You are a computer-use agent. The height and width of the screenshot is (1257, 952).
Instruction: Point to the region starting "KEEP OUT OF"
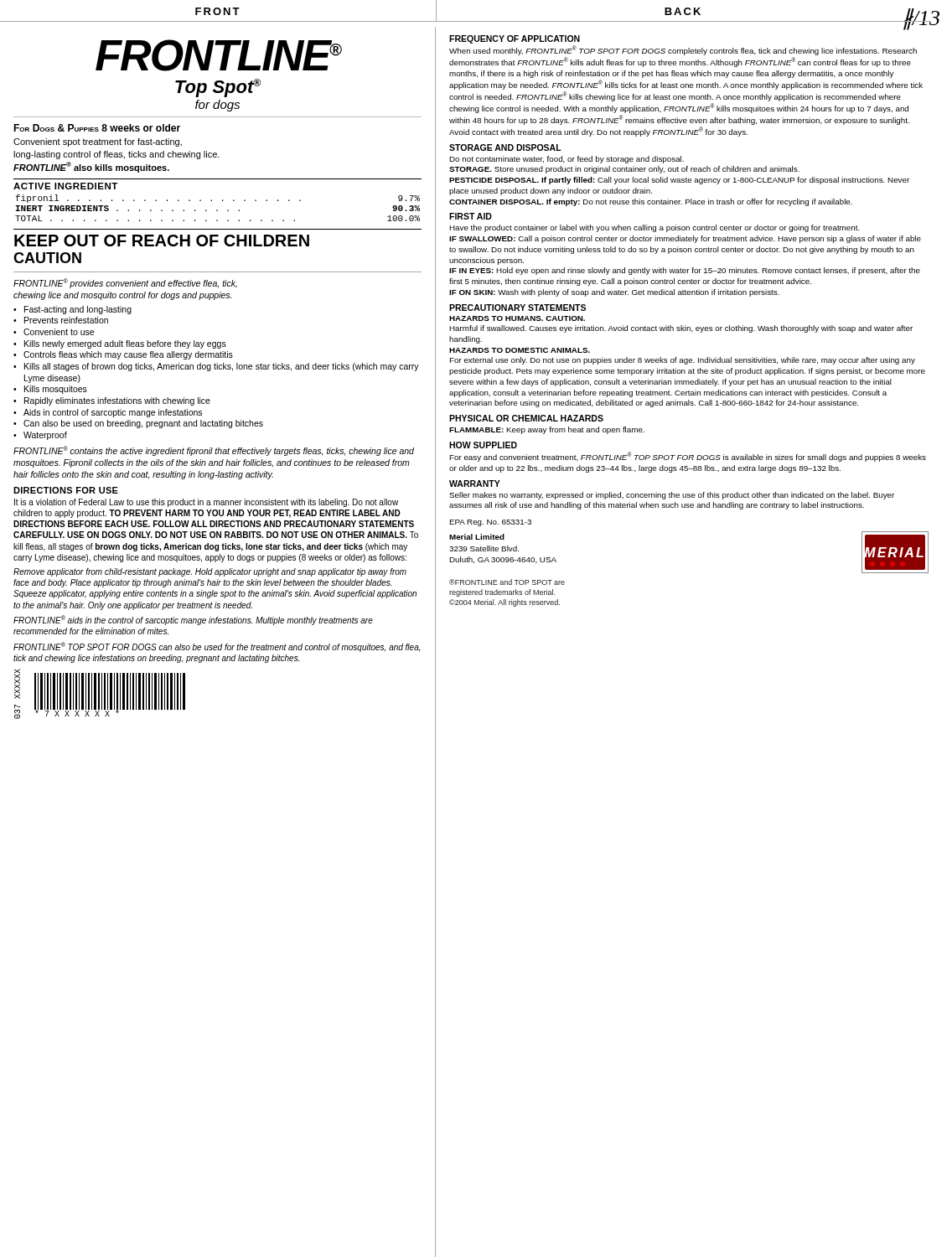click(x=162, y=241)
